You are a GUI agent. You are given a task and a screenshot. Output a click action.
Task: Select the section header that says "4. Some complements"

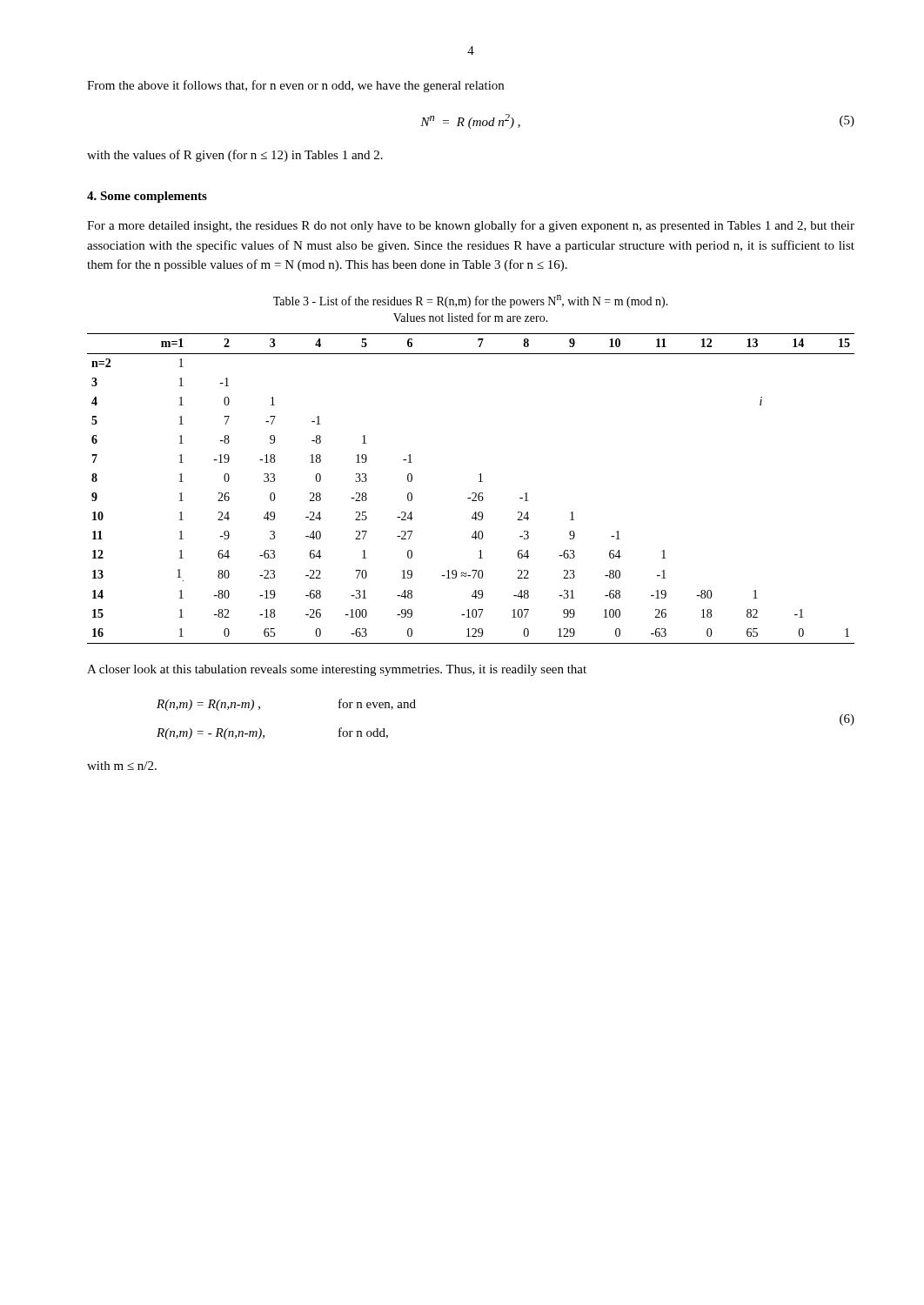tap(147, 196)
